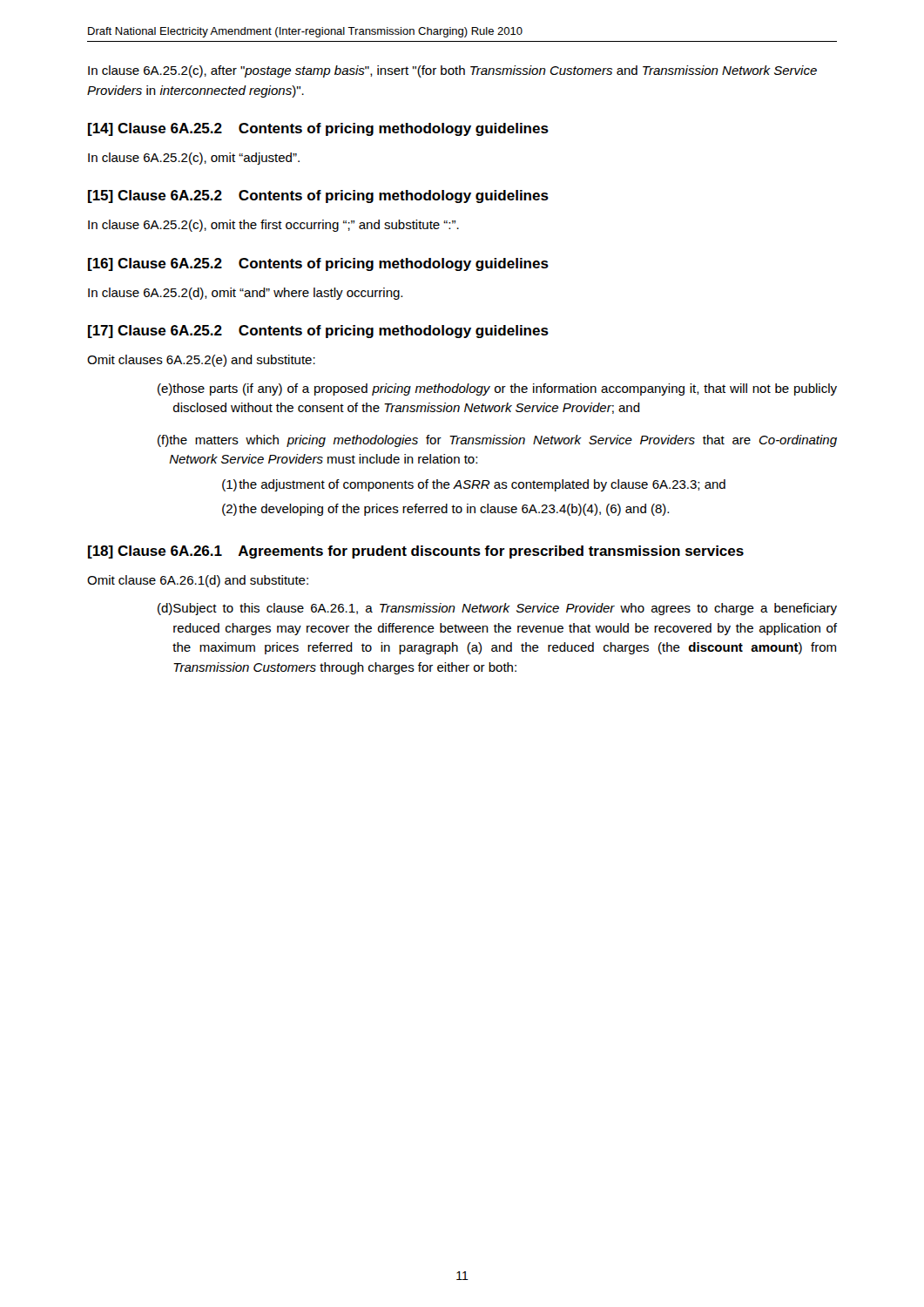Screen dimensions: 1307x924
Task: Click on the text starting "[18] Clause 6A.26.1 Agreements for prudent discounts"
Action: pos(416,551)
